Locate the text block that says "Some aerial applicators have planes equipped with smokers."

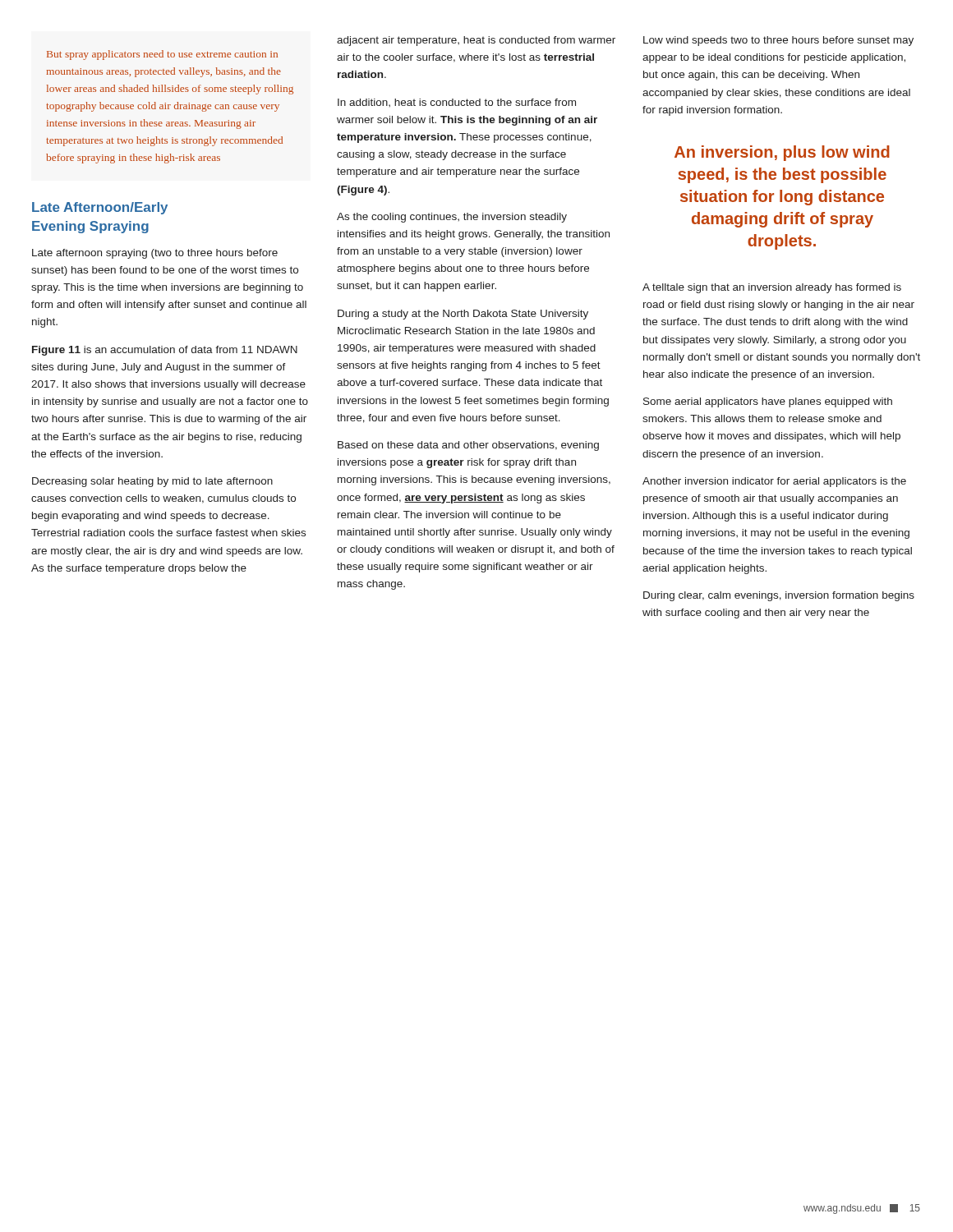click(x=772, y=427)
